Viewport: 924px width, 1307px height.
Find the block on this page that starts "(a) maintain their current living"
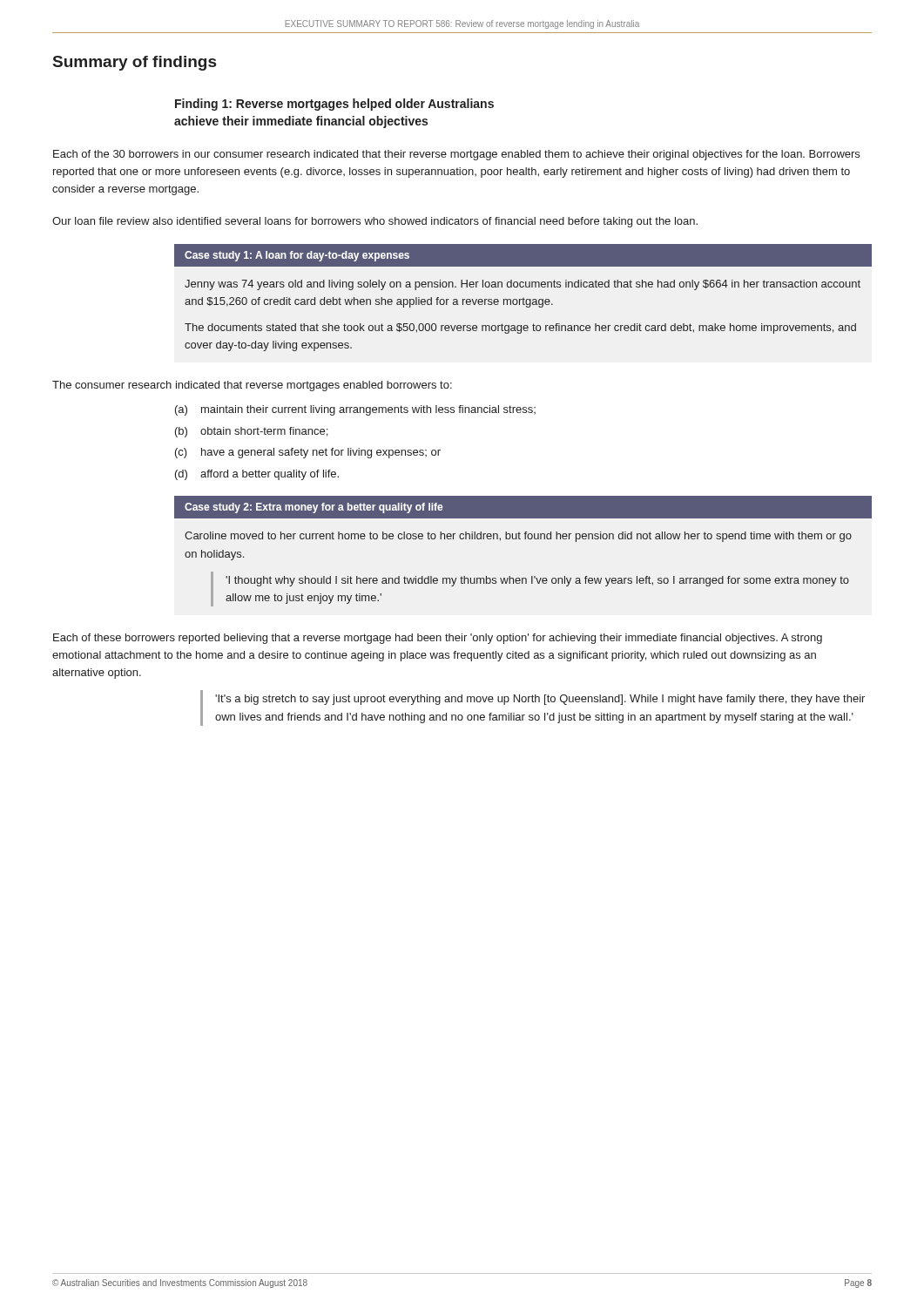coord(523,410)
